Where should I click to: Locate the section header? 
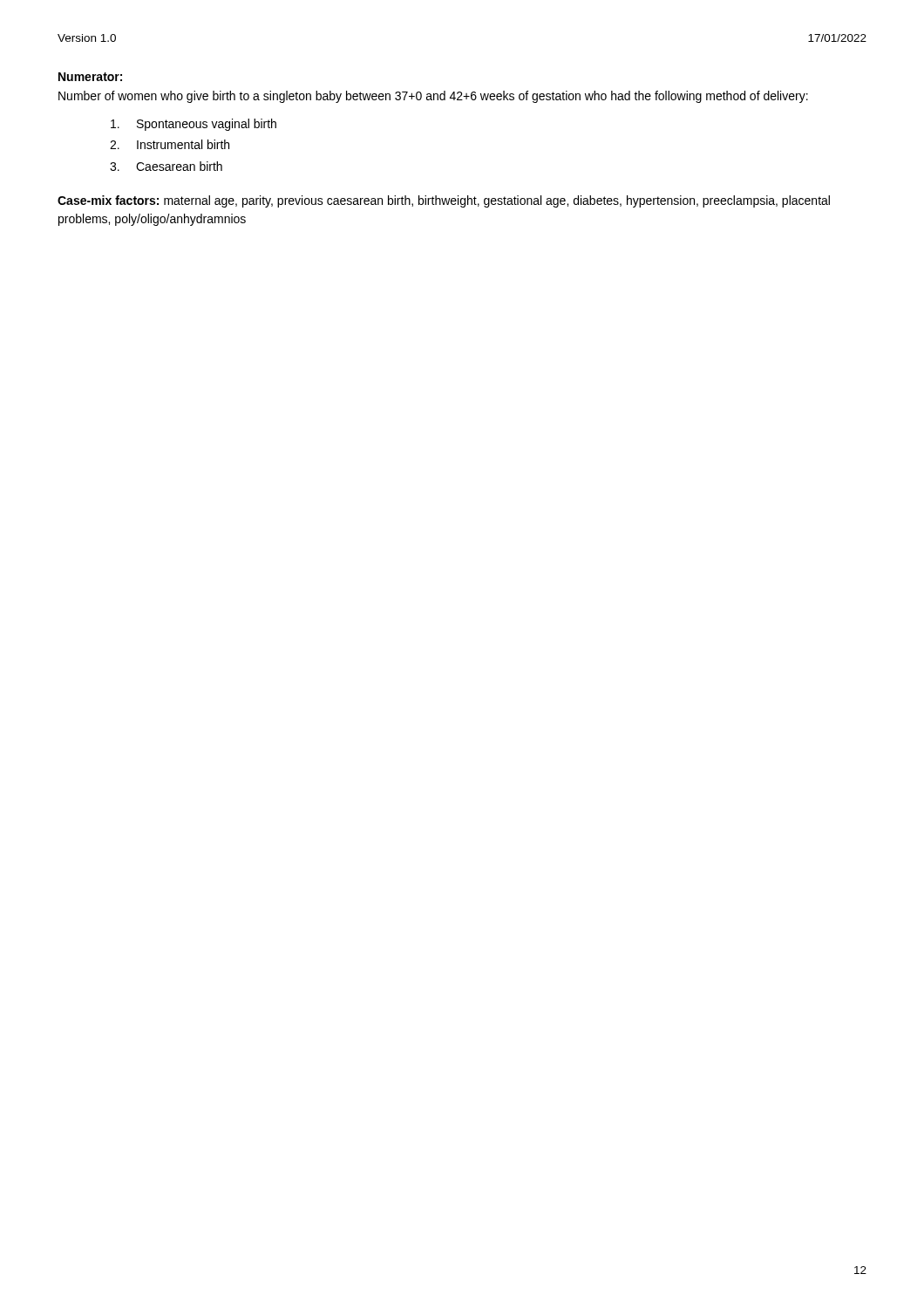pos(90,77)
